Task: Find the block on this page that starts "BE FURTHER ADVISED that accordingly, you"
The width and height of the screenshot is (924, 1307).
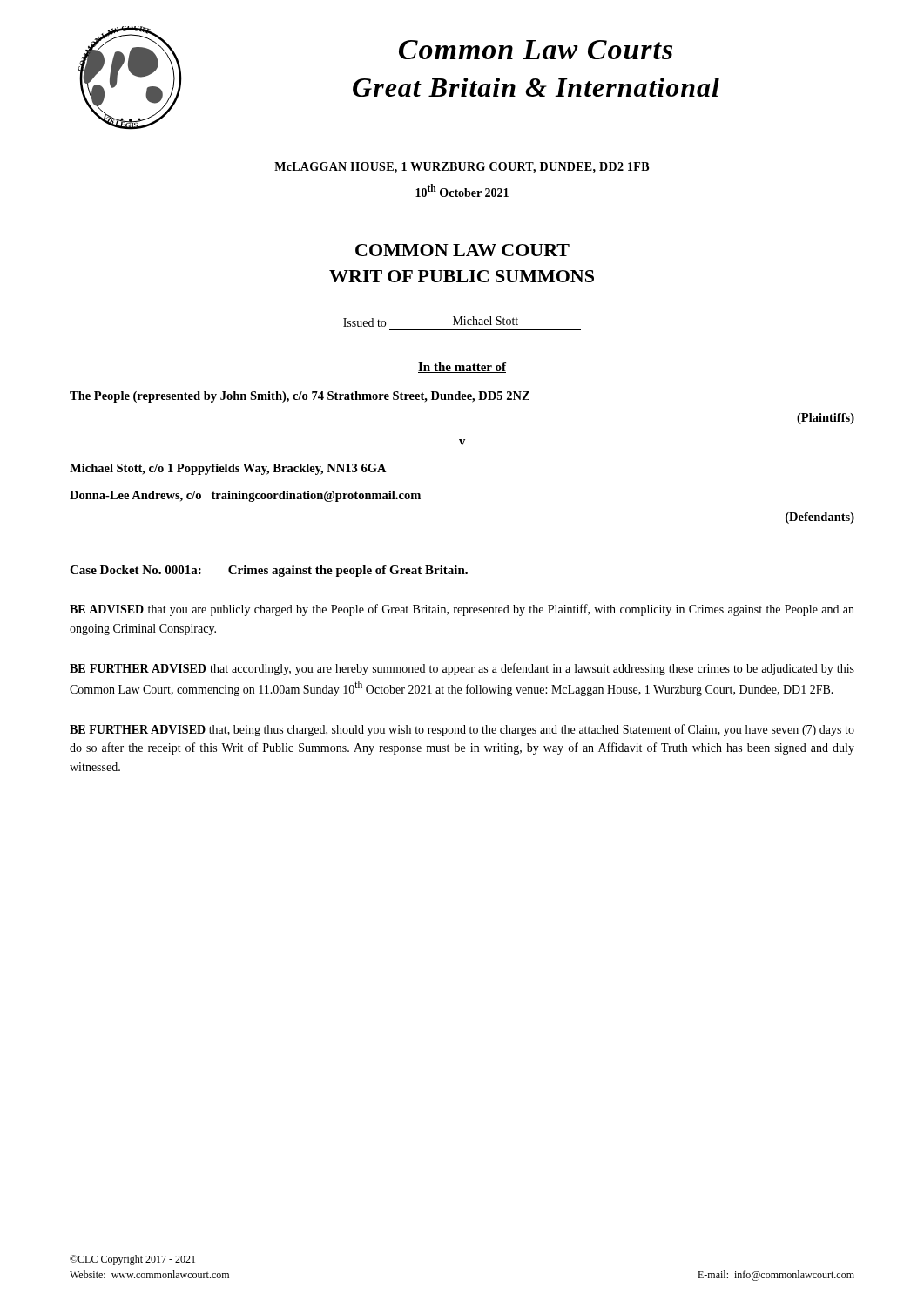Action: 462,679
